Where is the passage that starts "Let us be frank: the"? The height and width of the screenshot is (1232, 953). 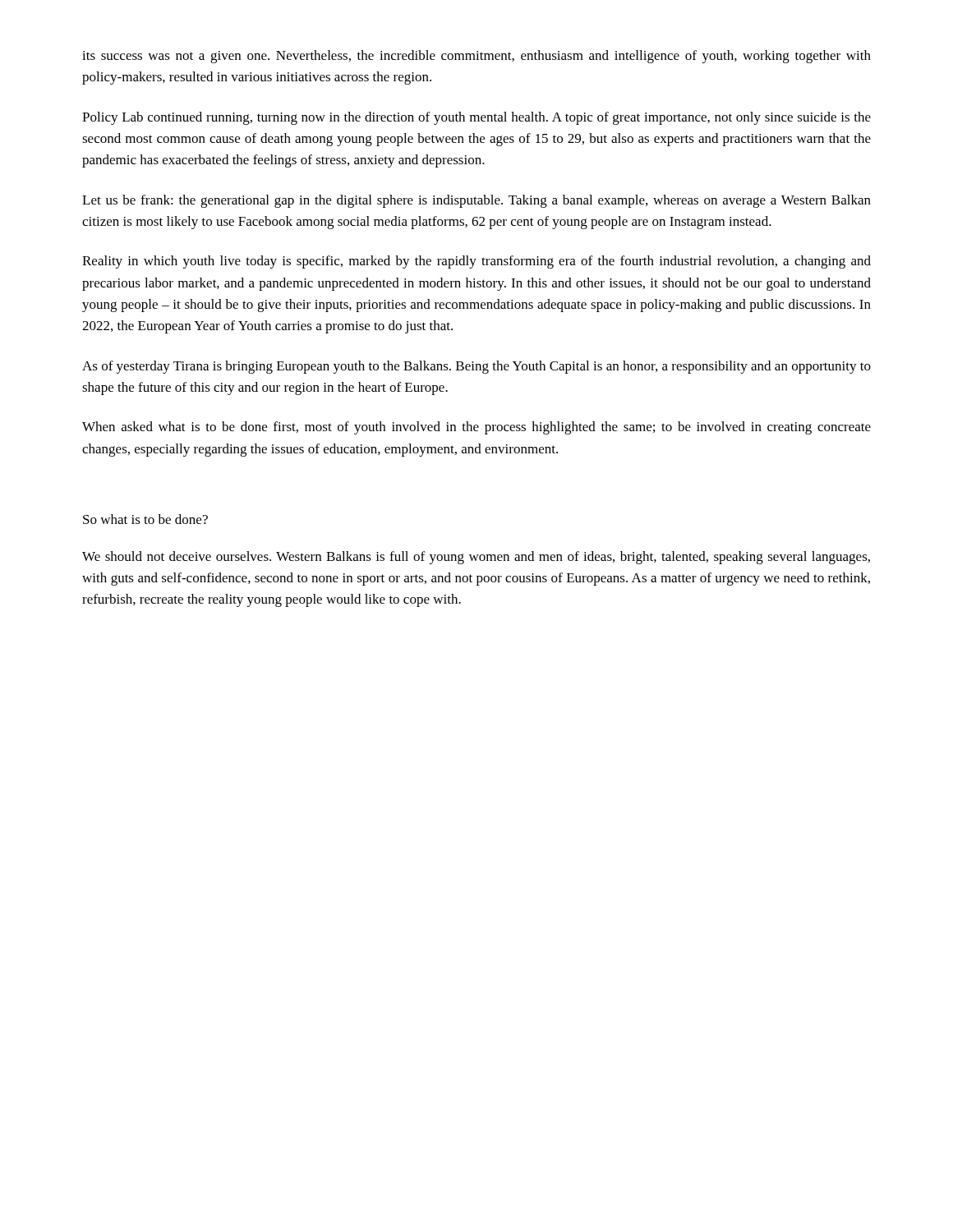click(x=476, y=211)
